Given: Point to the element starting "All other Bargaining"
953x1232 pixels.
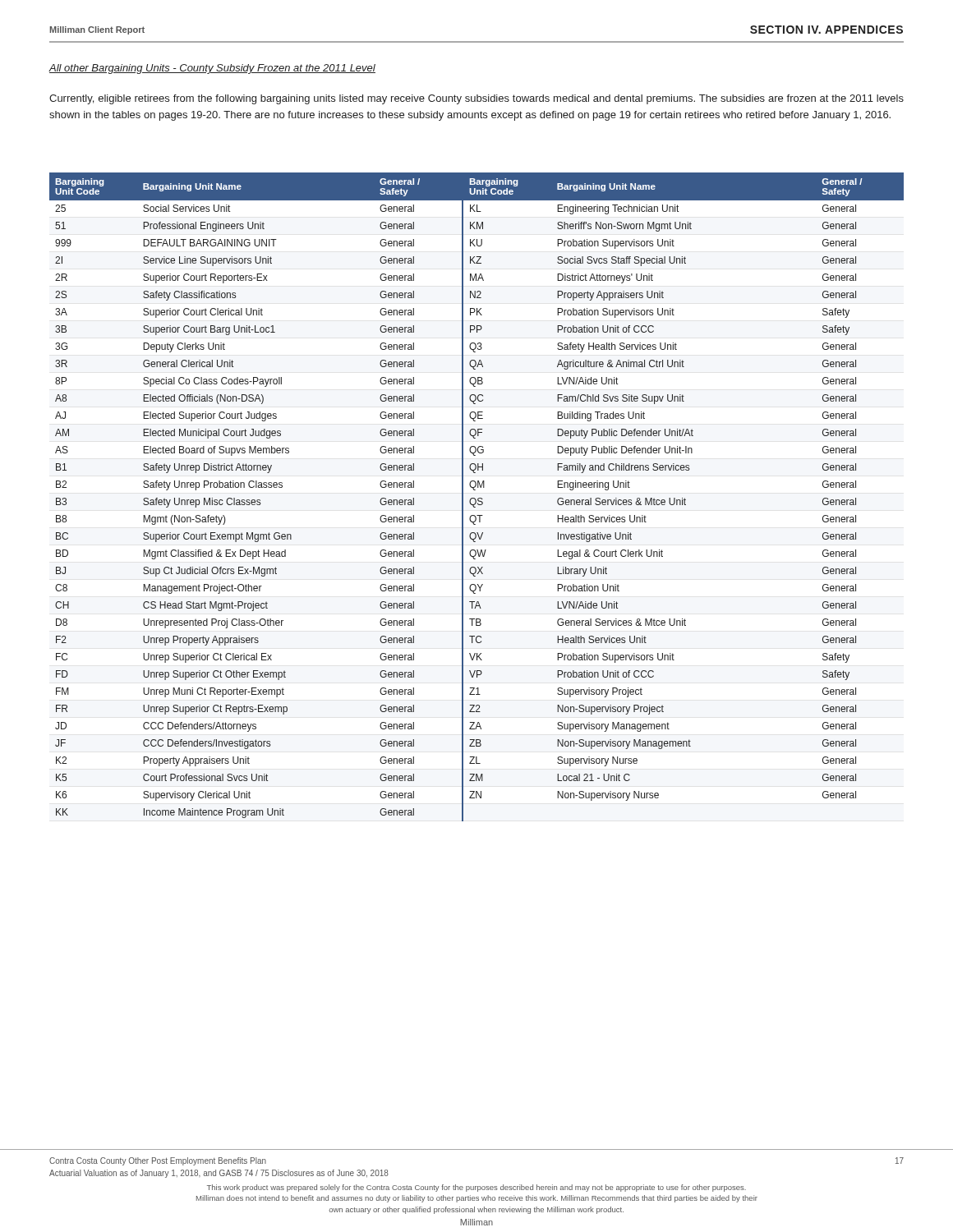Looking at the screenshot, I should click(212, 68).
